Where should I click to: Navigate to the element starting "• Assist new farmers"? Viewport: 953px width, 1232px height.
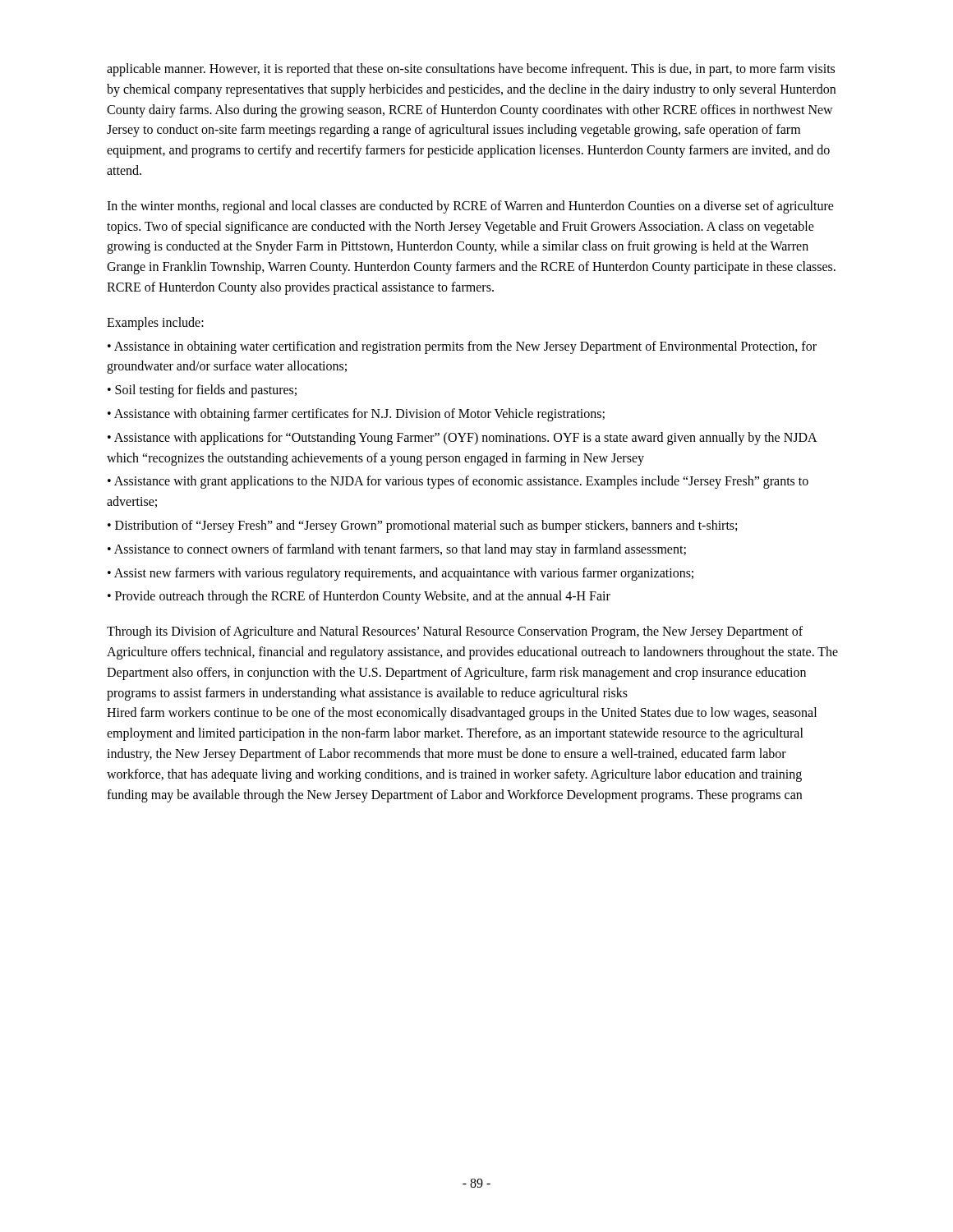pos(401,573)
